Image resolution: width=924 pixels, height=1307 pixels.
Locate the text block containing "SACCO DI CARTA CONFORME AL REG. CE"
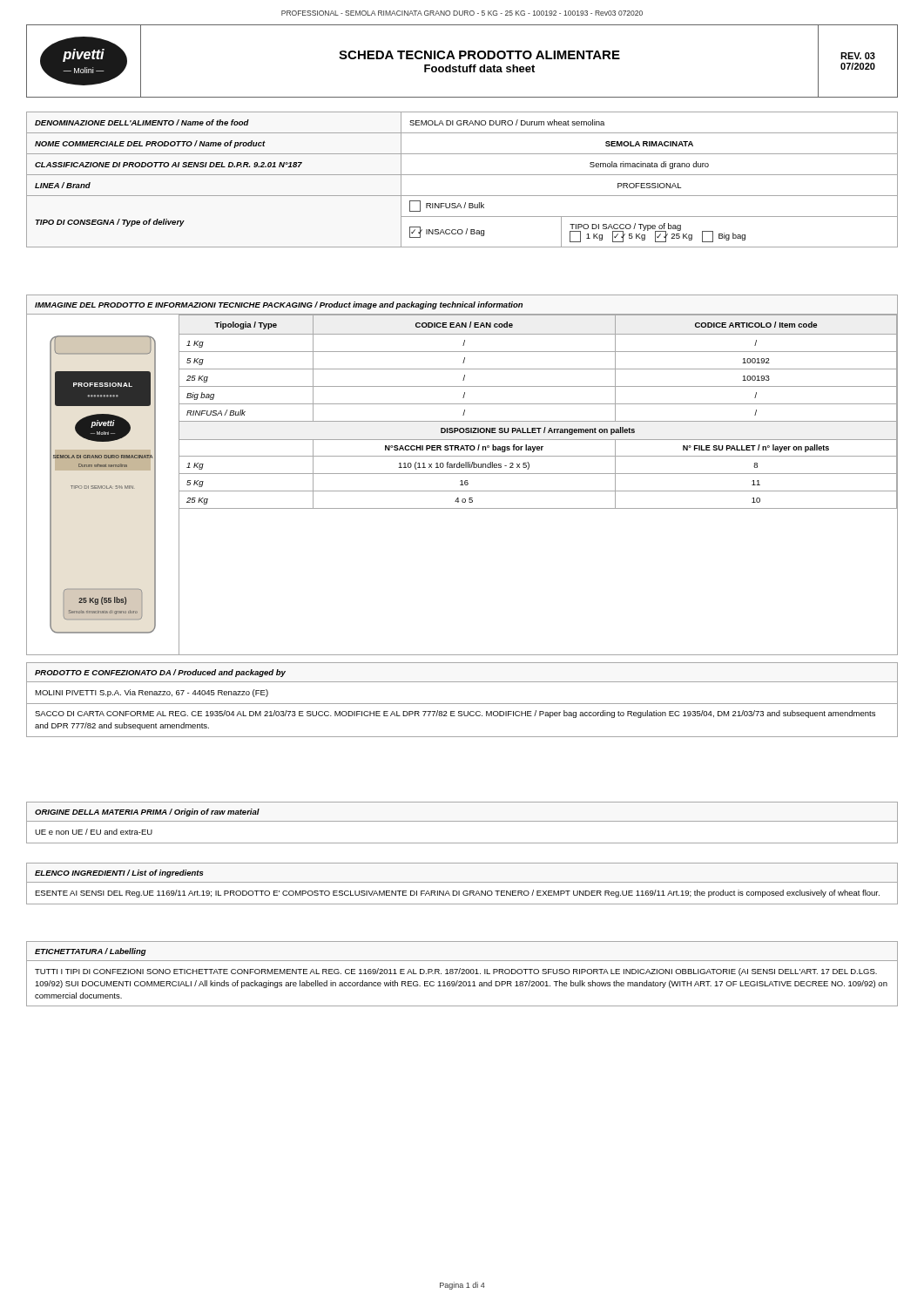455,719
